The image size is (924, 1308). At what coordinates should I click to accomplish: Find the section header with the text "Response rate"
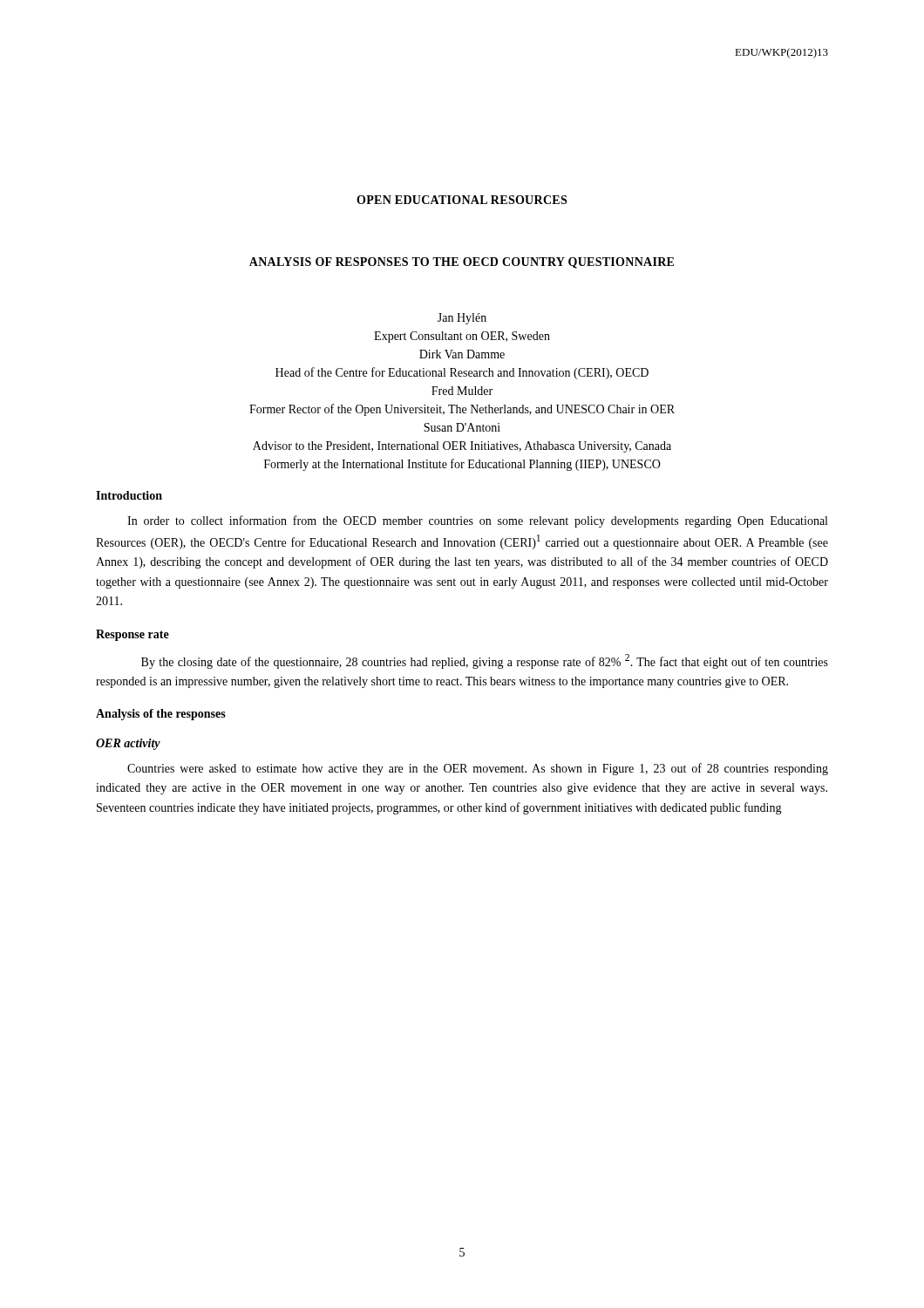tap(132, 634)
